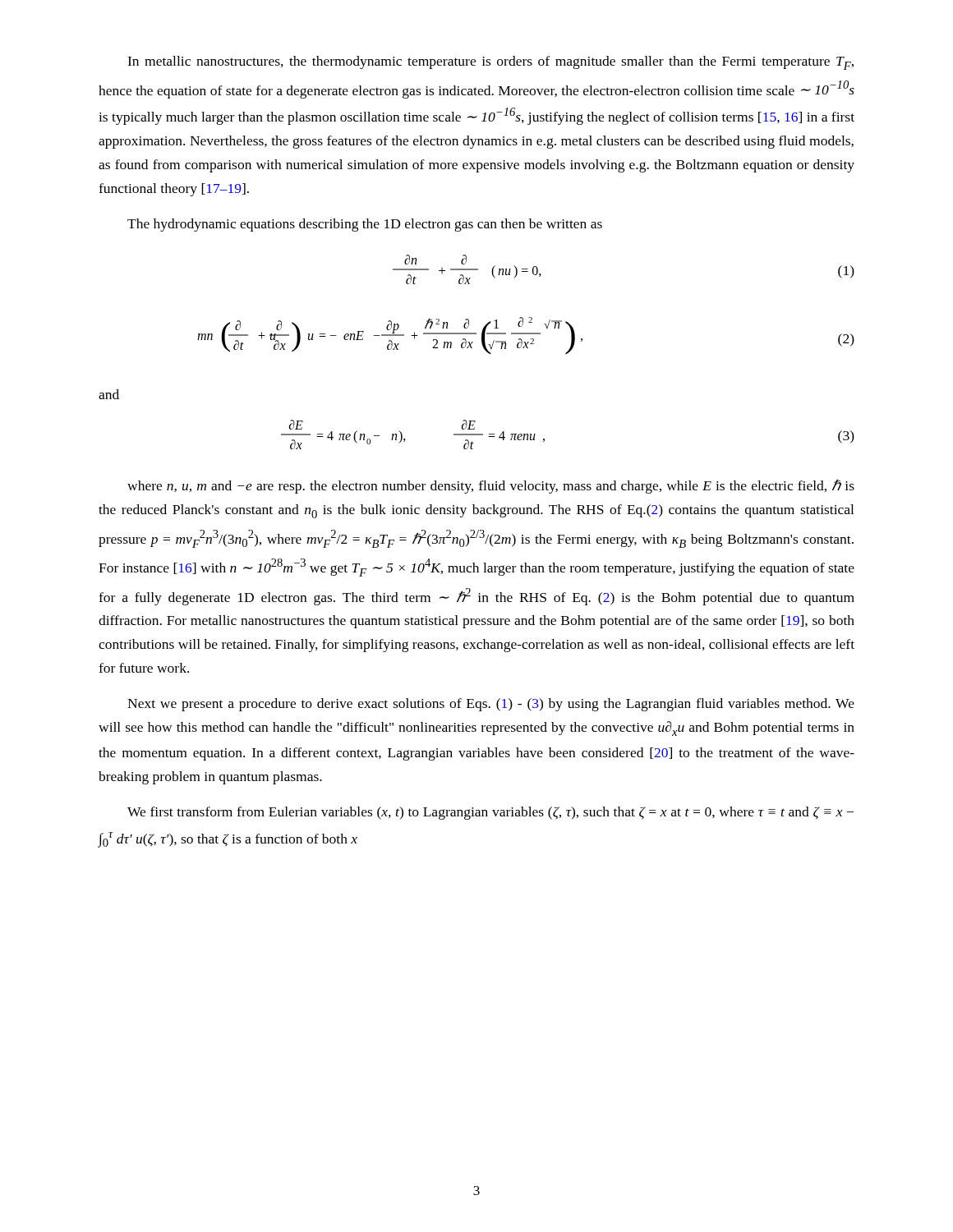Find the passage starting "In metallic nanostructures, the thermodynamic"
Viewport: 953px width, 1232px height.
tap(476, 125)
